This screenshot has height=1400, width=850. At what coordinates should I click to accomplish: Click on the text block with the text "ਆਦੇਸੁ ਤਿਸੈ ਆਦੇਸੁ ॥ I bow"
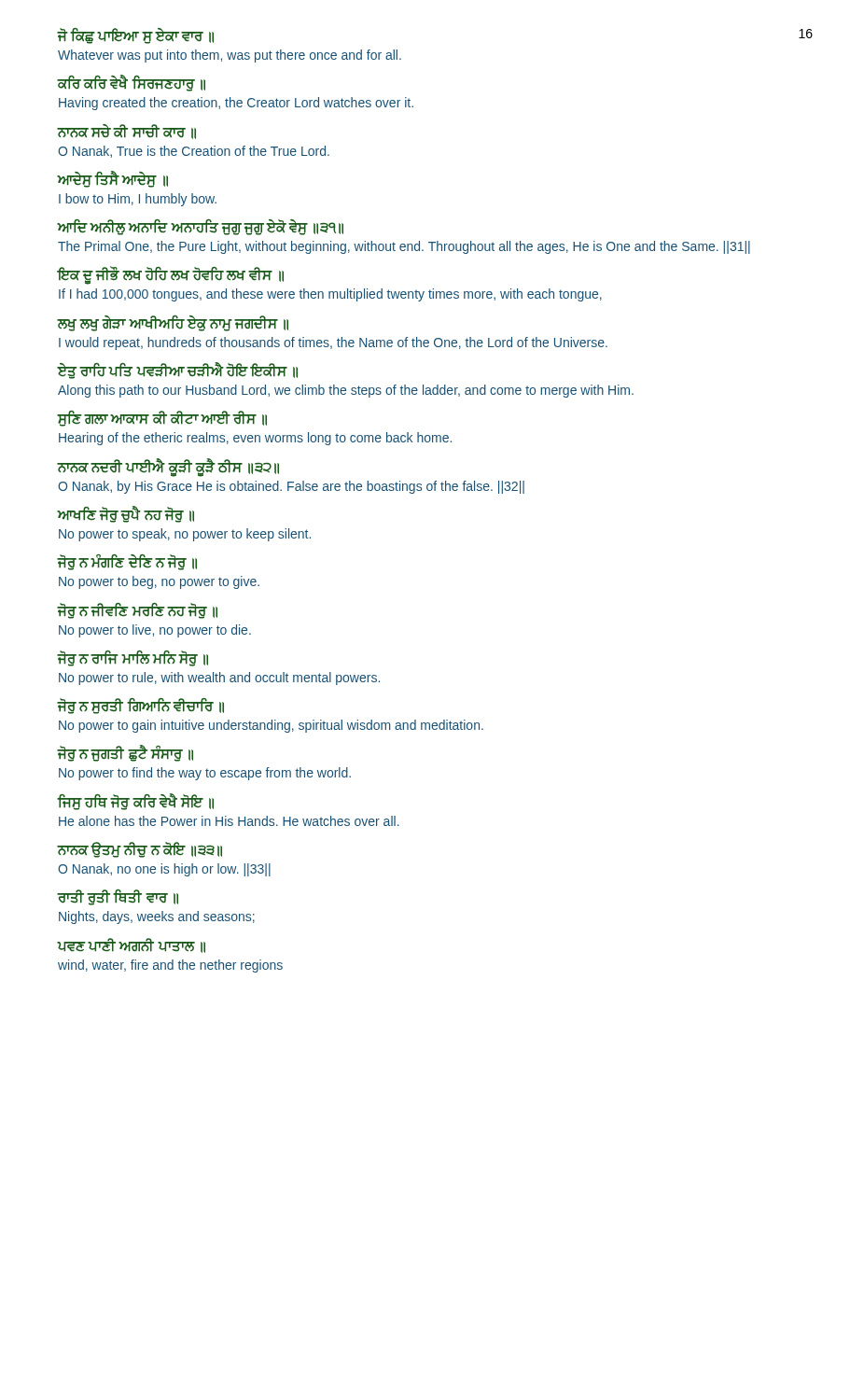coord(113,179)
